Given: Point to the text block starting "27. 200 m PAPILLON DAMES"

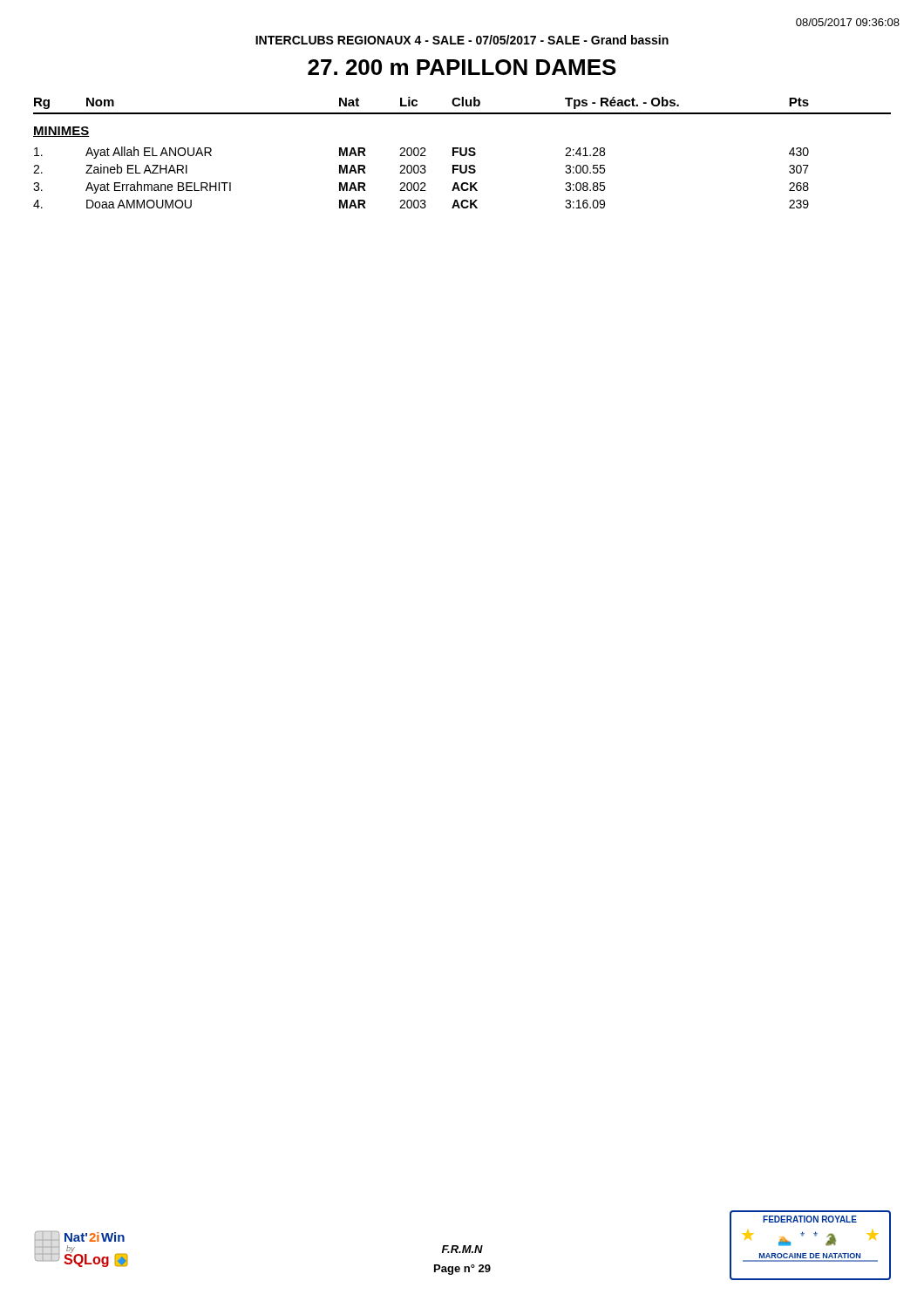Looking at the screenshot, I should 462,67.
